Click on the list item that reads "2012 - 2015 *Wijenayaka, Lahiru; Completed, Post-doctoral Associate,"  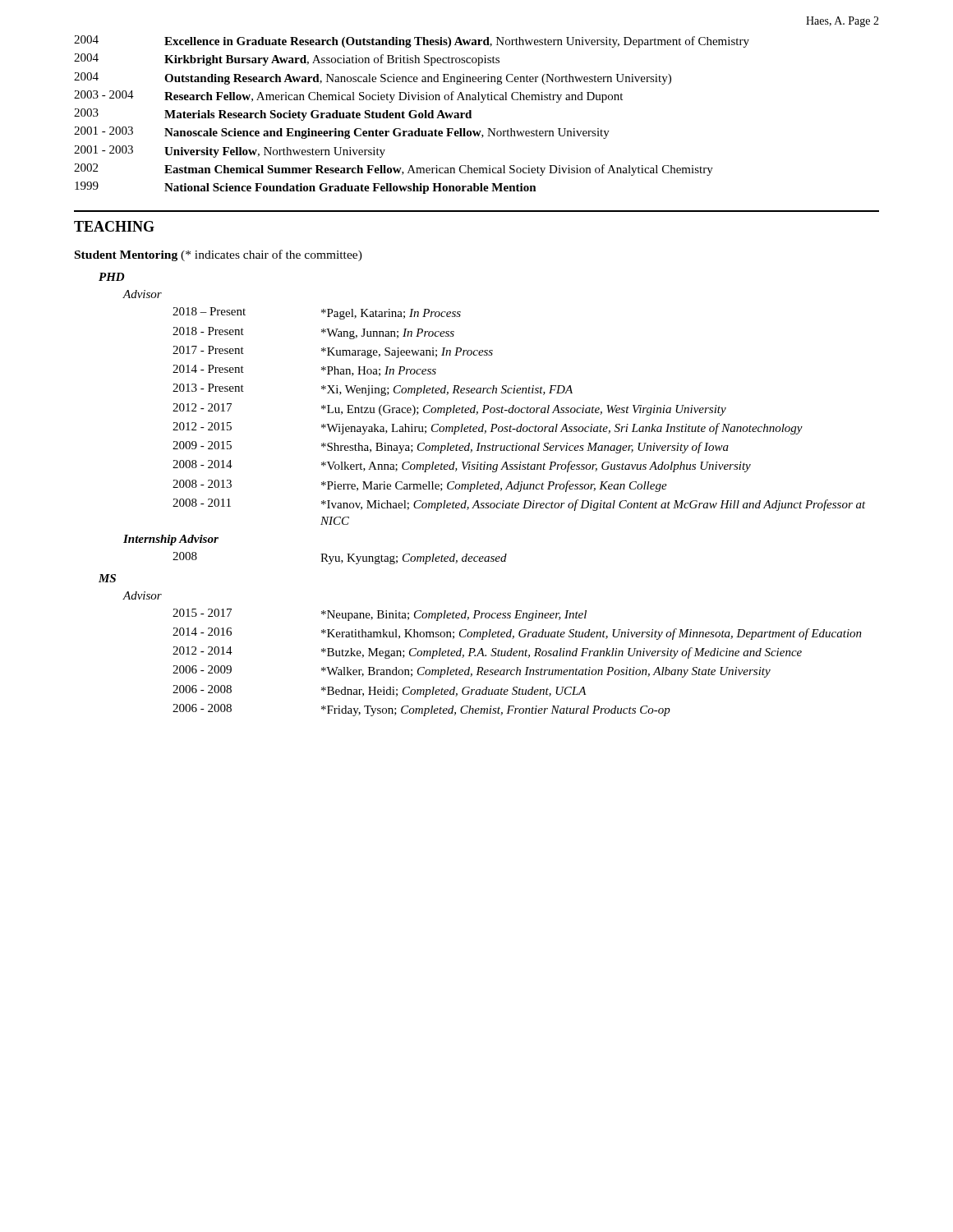click(x=476, y=428)
